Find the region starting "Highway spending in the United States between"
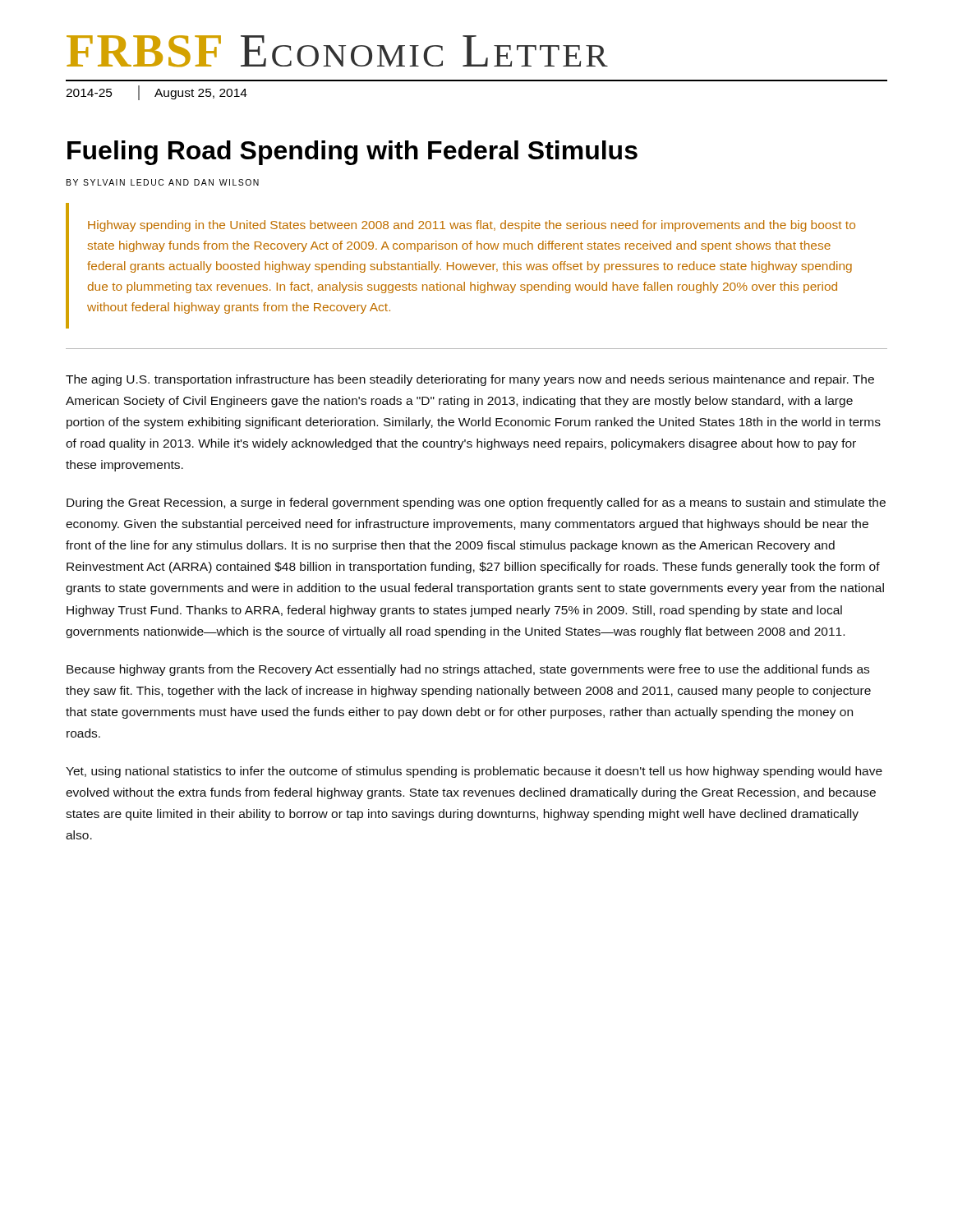The width and height of the screenshot is (953, 1232). click(x=476, y=266)
